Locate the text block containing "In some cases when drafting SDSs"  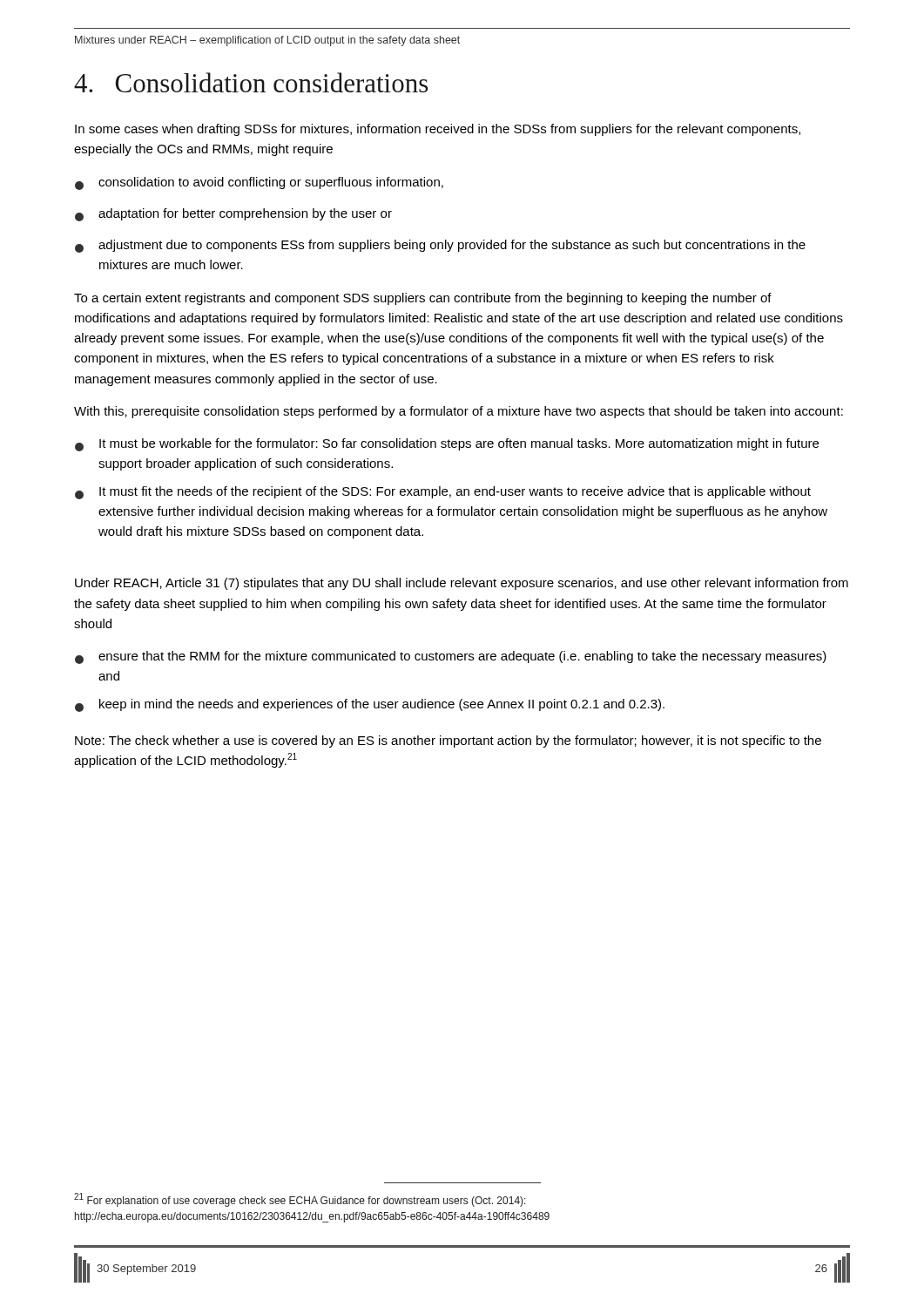(462, 139)
